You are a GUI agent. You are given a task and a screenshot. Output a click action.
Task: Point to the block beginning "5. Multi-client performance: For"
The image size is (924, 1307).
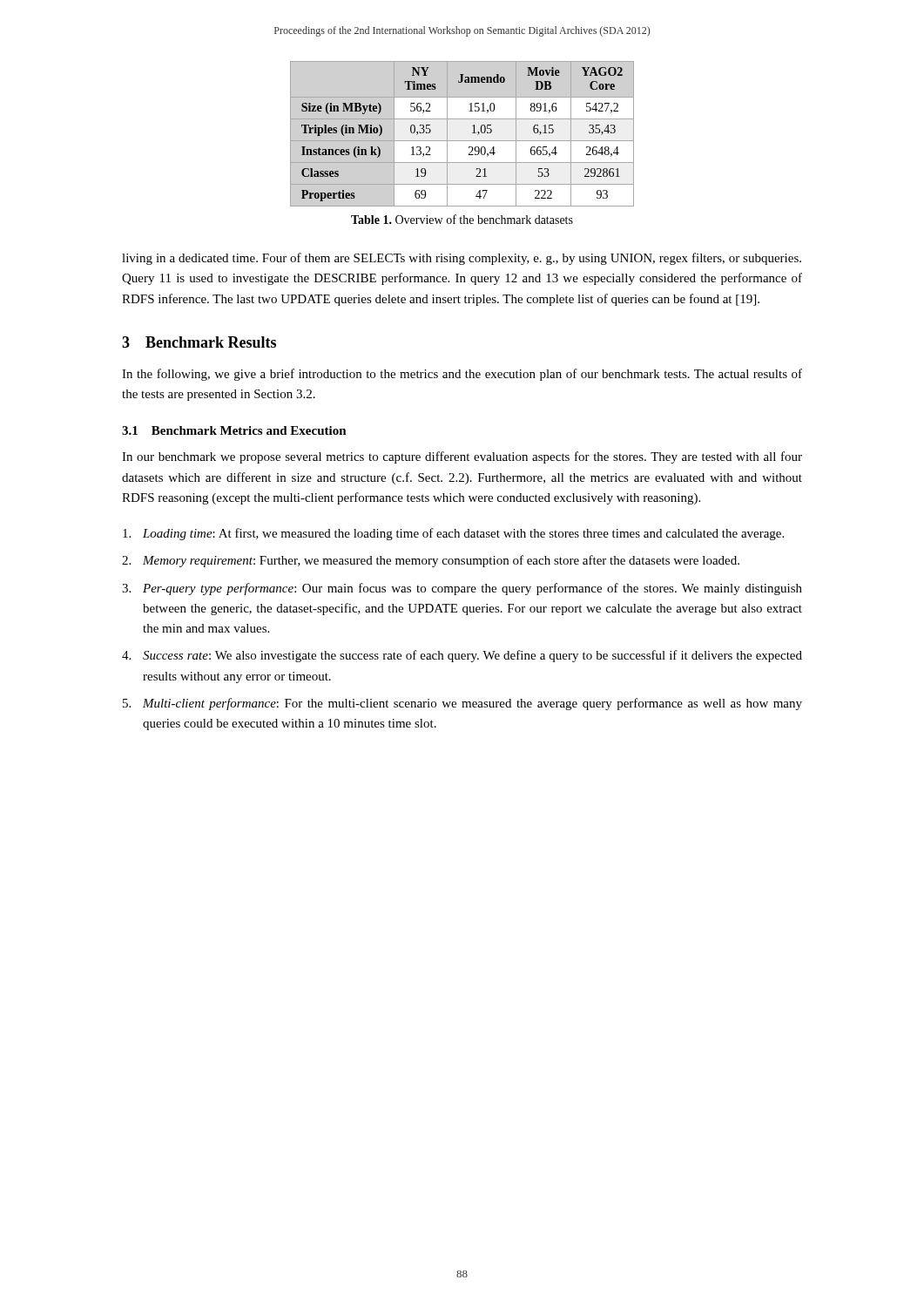pos(472,714)
